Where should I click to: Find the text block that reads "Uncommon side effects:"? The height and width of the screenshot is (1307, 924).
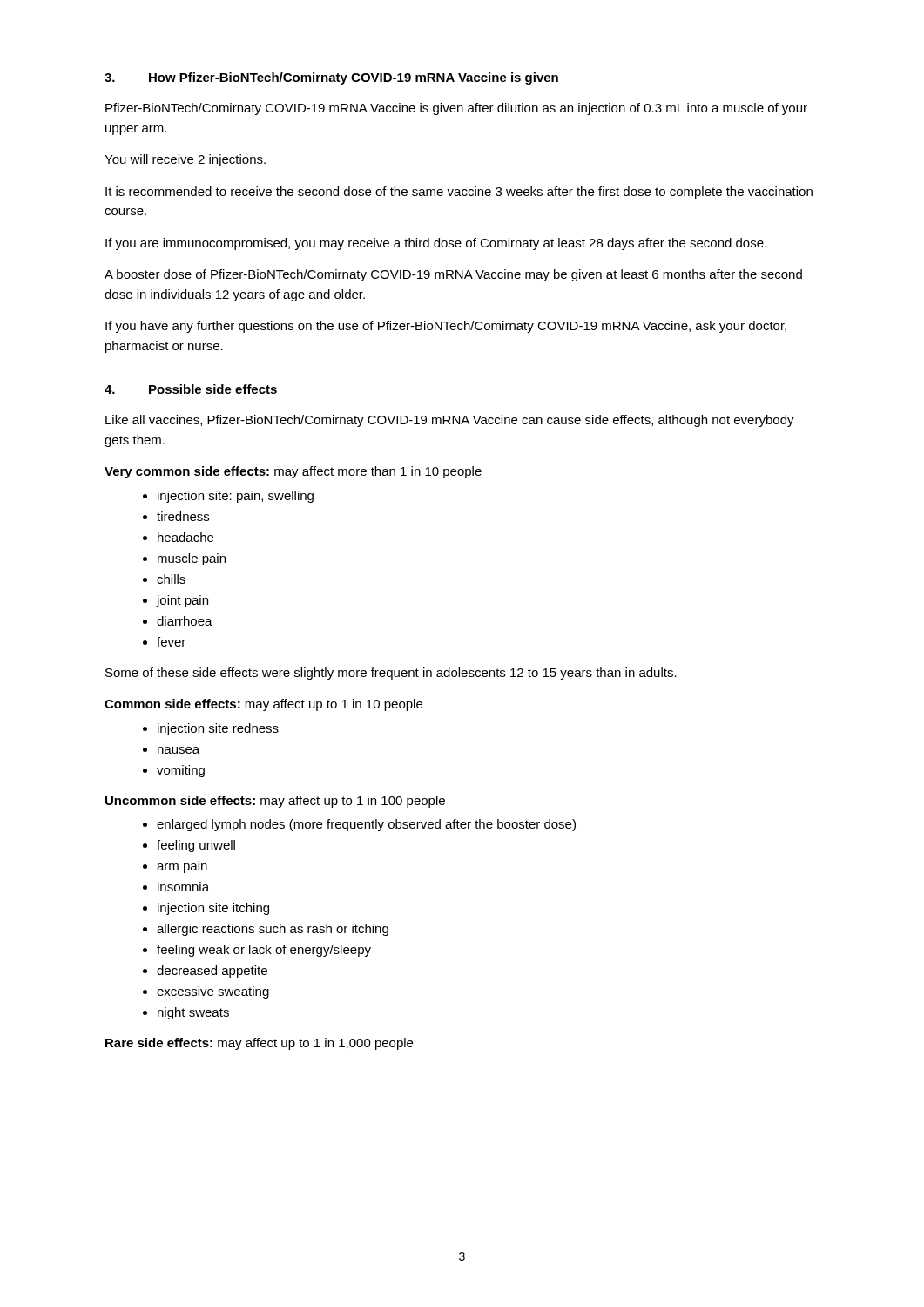pyautogui.click(x=275, y=800)
